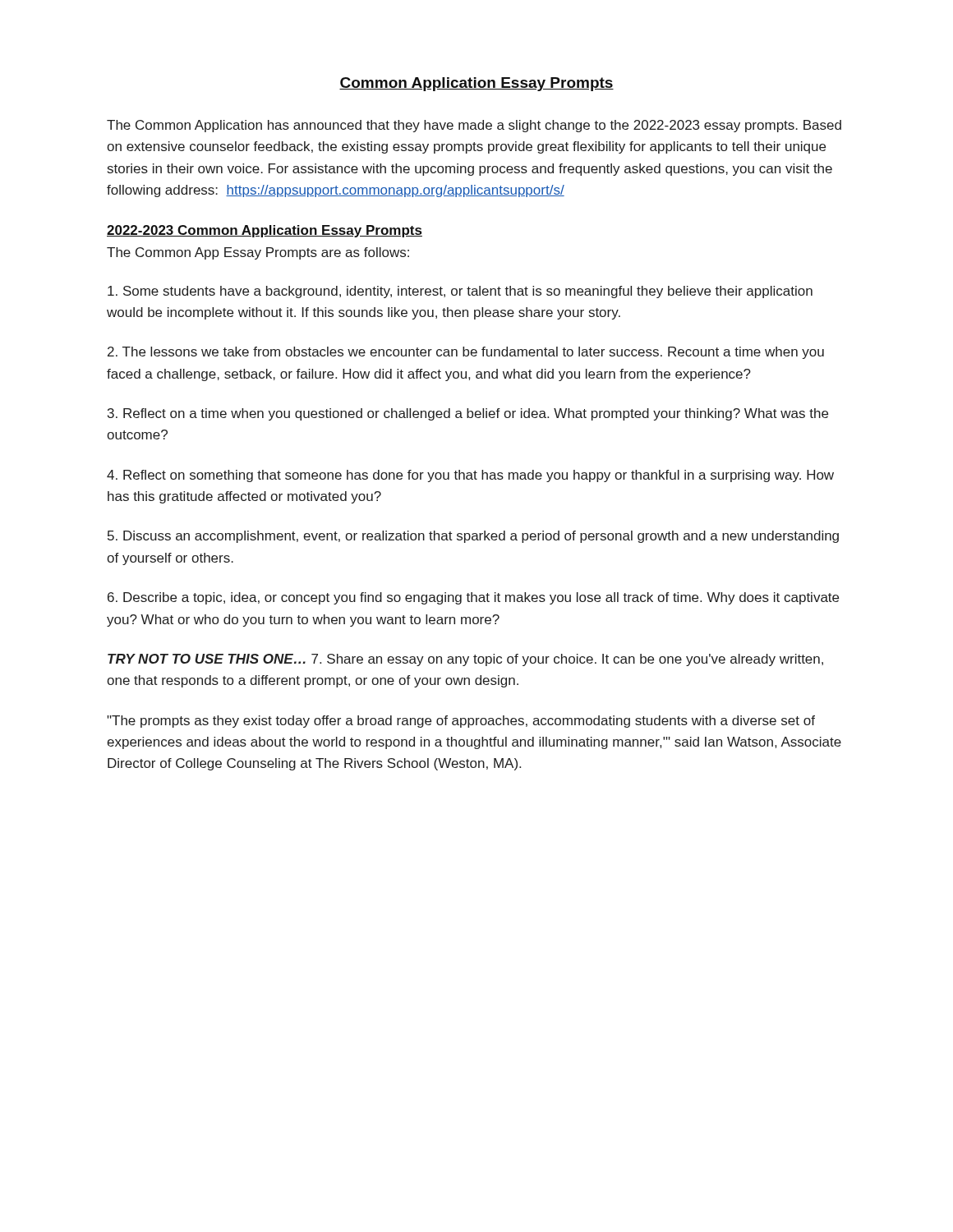Find the passage starting "The Common Application"
This screenshot has width=953, height=1232.
[x=474, y=158]
